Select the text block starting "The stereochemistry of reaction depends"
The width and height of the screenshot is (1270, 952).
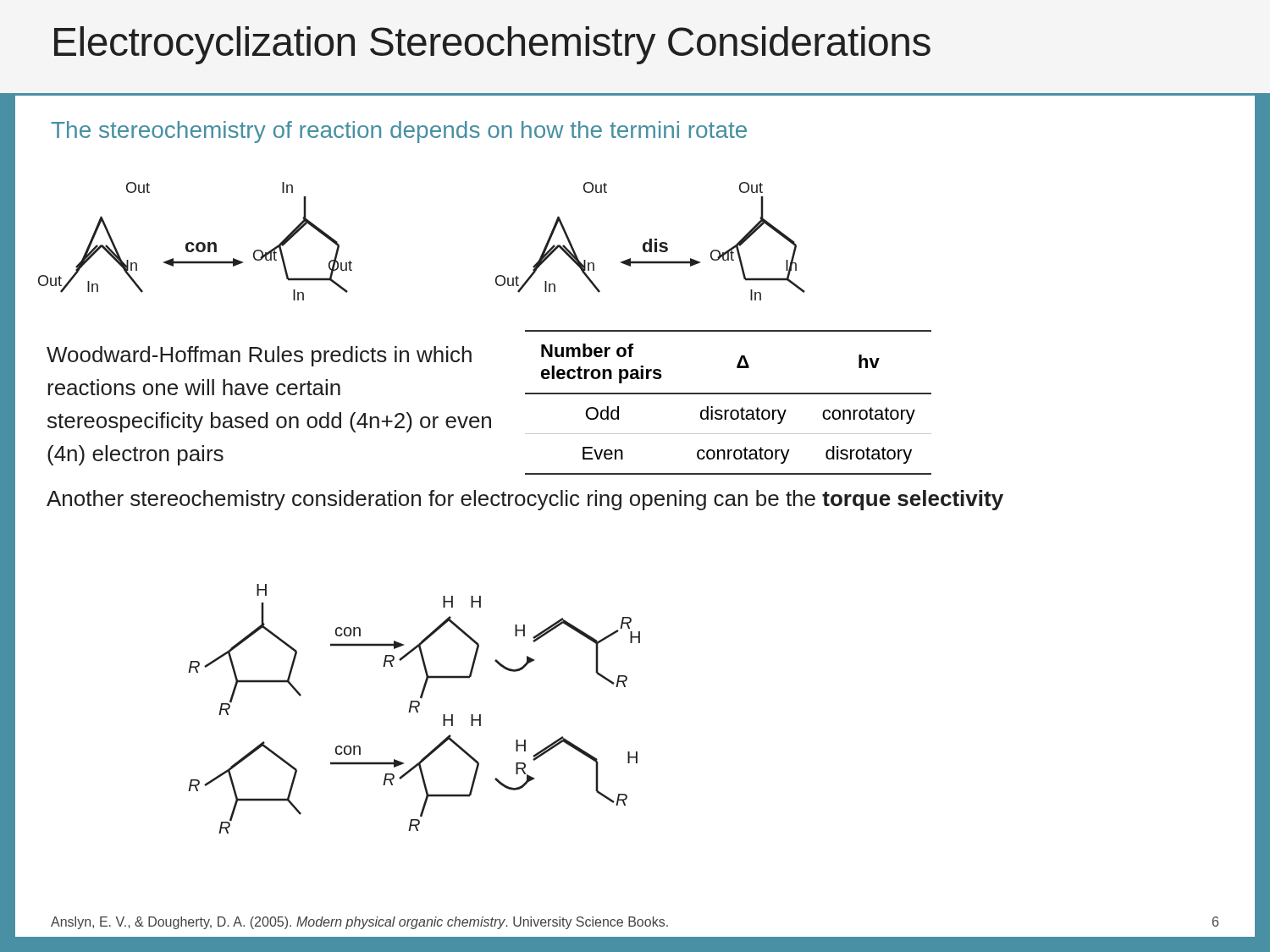click(x=399, y=130)
